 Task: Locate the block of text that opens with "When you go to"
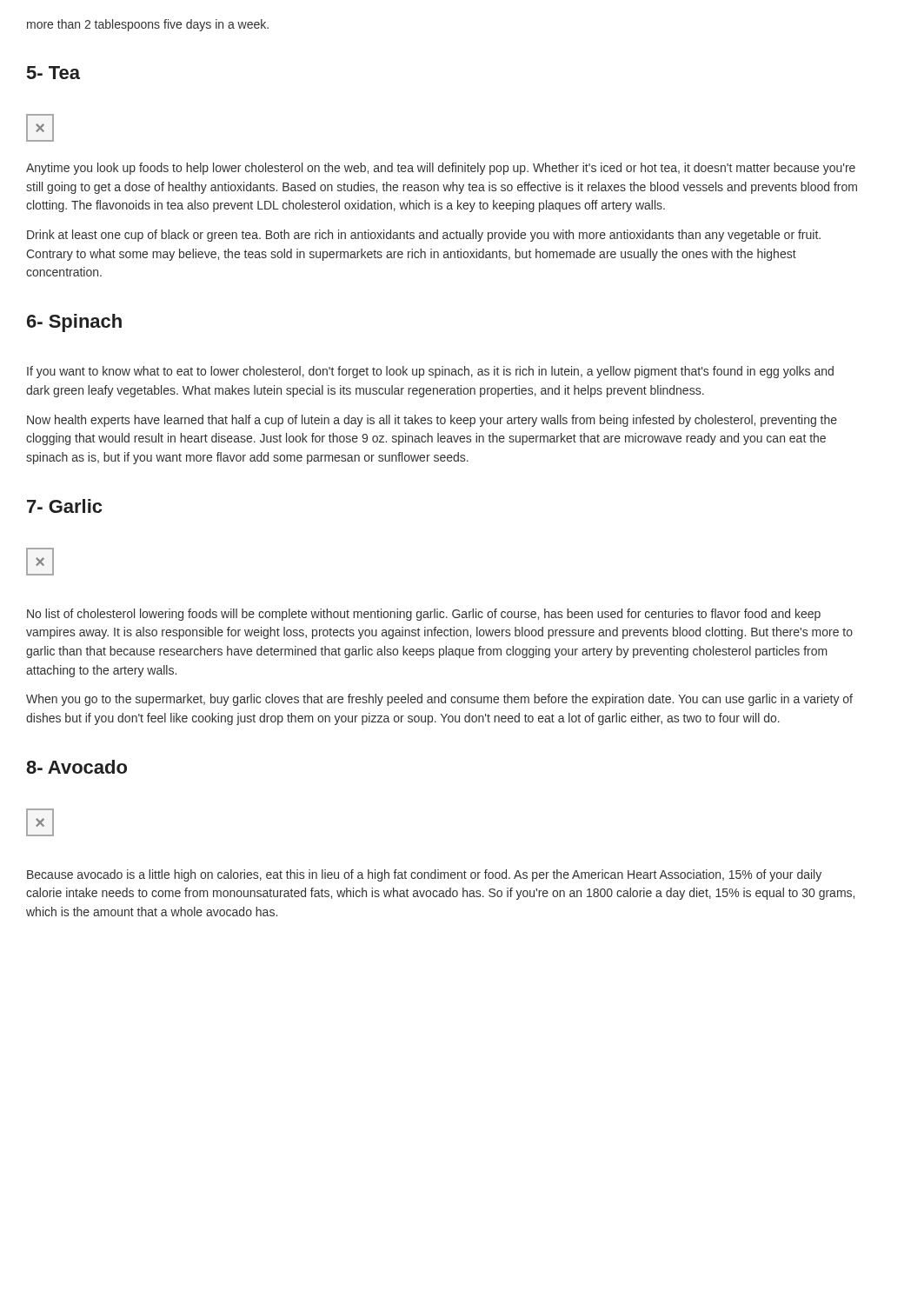pyautogui.click(x=439, y=709)
